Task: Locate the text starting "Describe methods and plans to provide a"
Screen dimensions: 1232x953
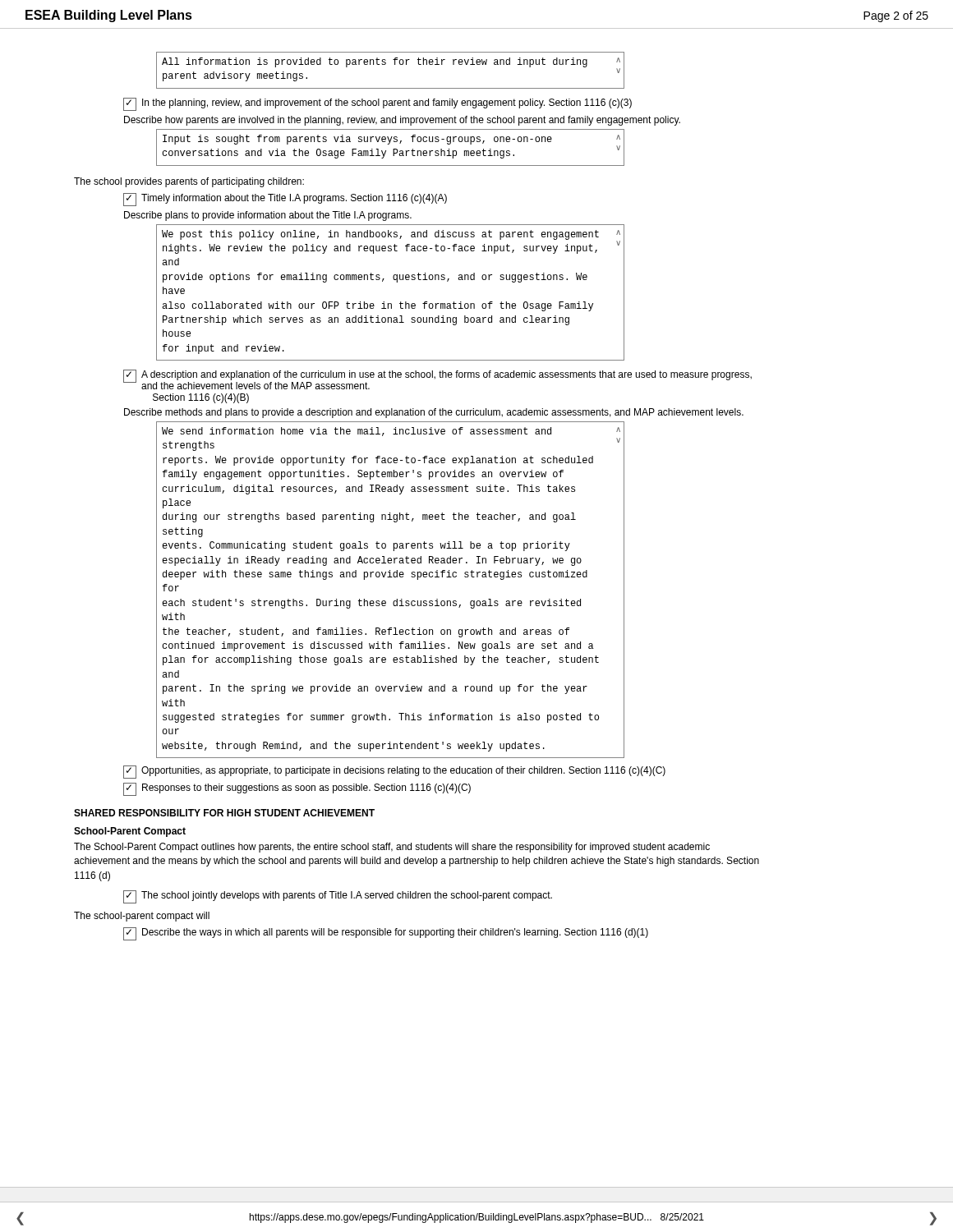Action: pyautogui.click(x=434, y=412)
